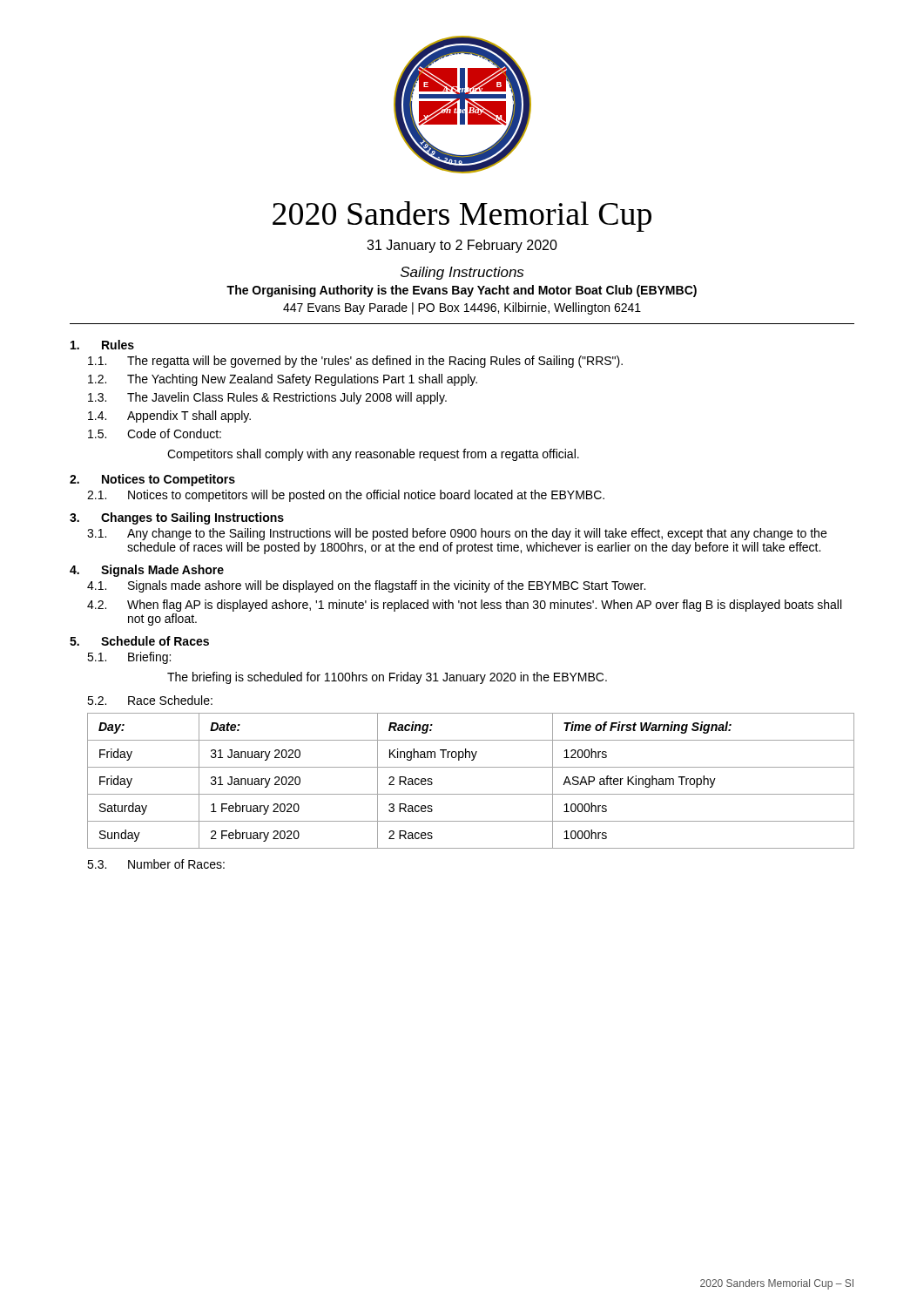Click where it says "5.2. Race Schedule:"
Image resolution: width=924 pixels, height=1307 pixels.
(471, 701)
